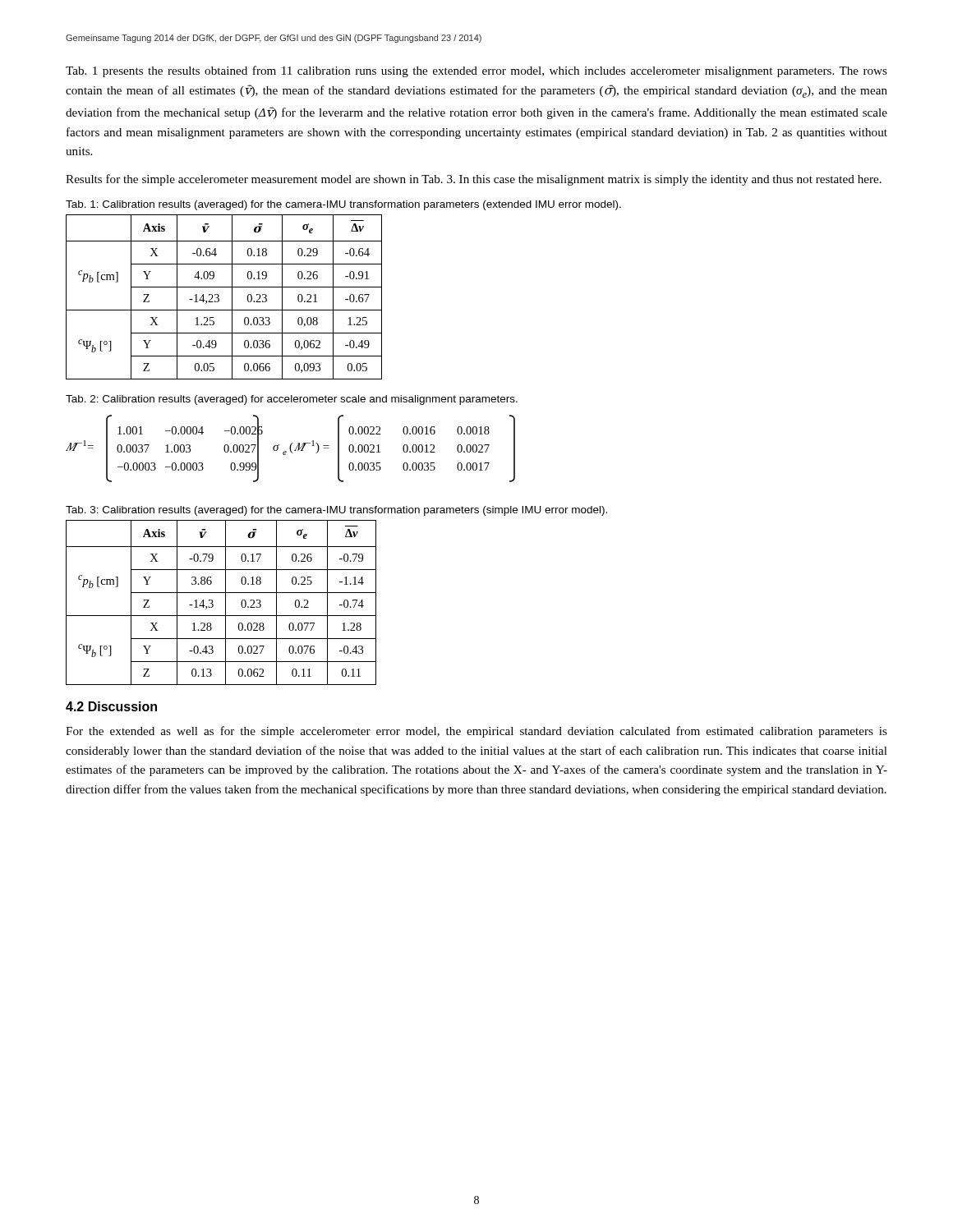Locate the element starting "Tab. 2: Calibration results (averaged) for accelerometer"
953x1232 pixels.
pyautogui.click(x=292, y=399)
